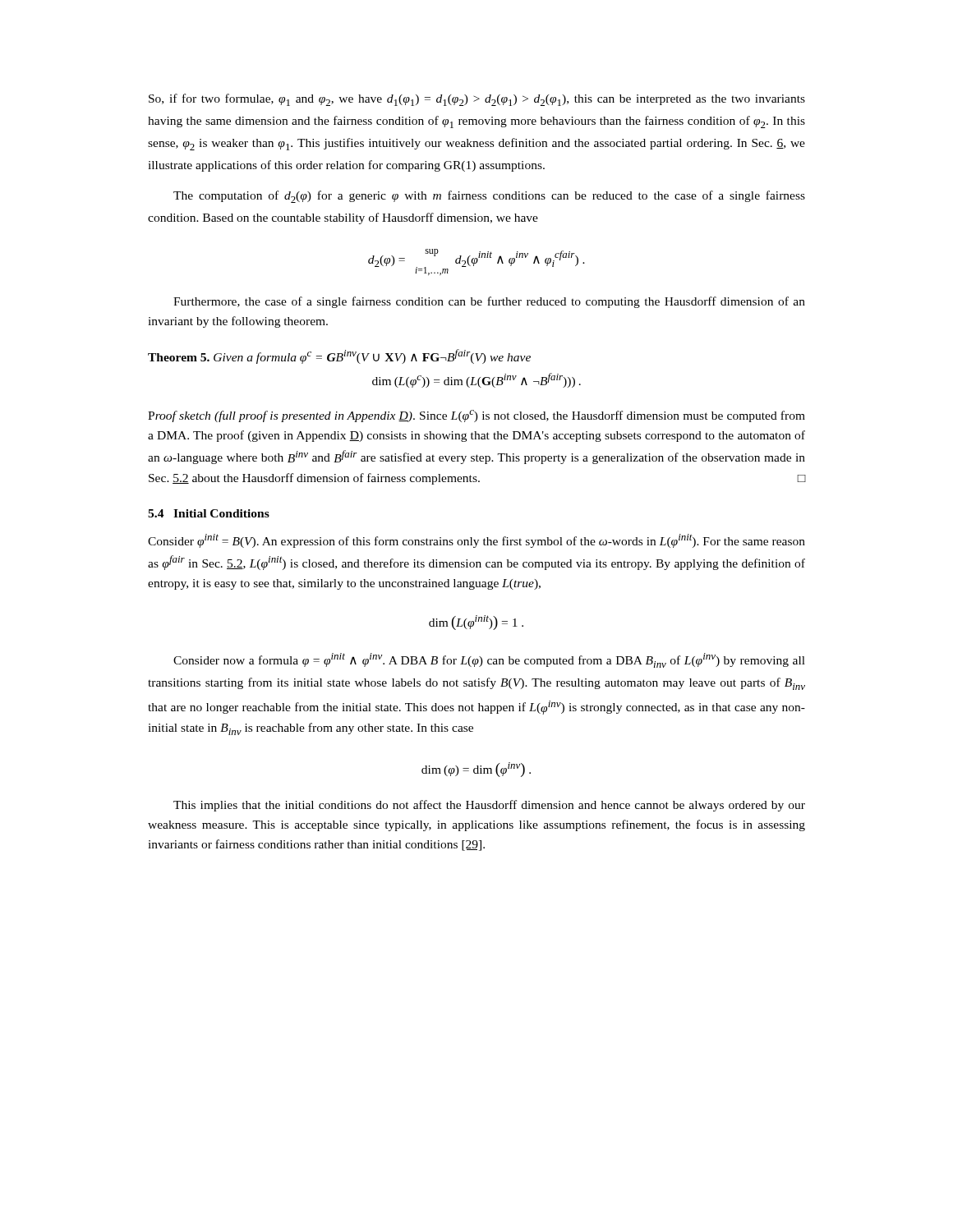The height and width of the screenshot is (1232, 953).
Task: Select the text starting "So, if for two formulae, φ1 and φ2,"
Action: [476, 132]
